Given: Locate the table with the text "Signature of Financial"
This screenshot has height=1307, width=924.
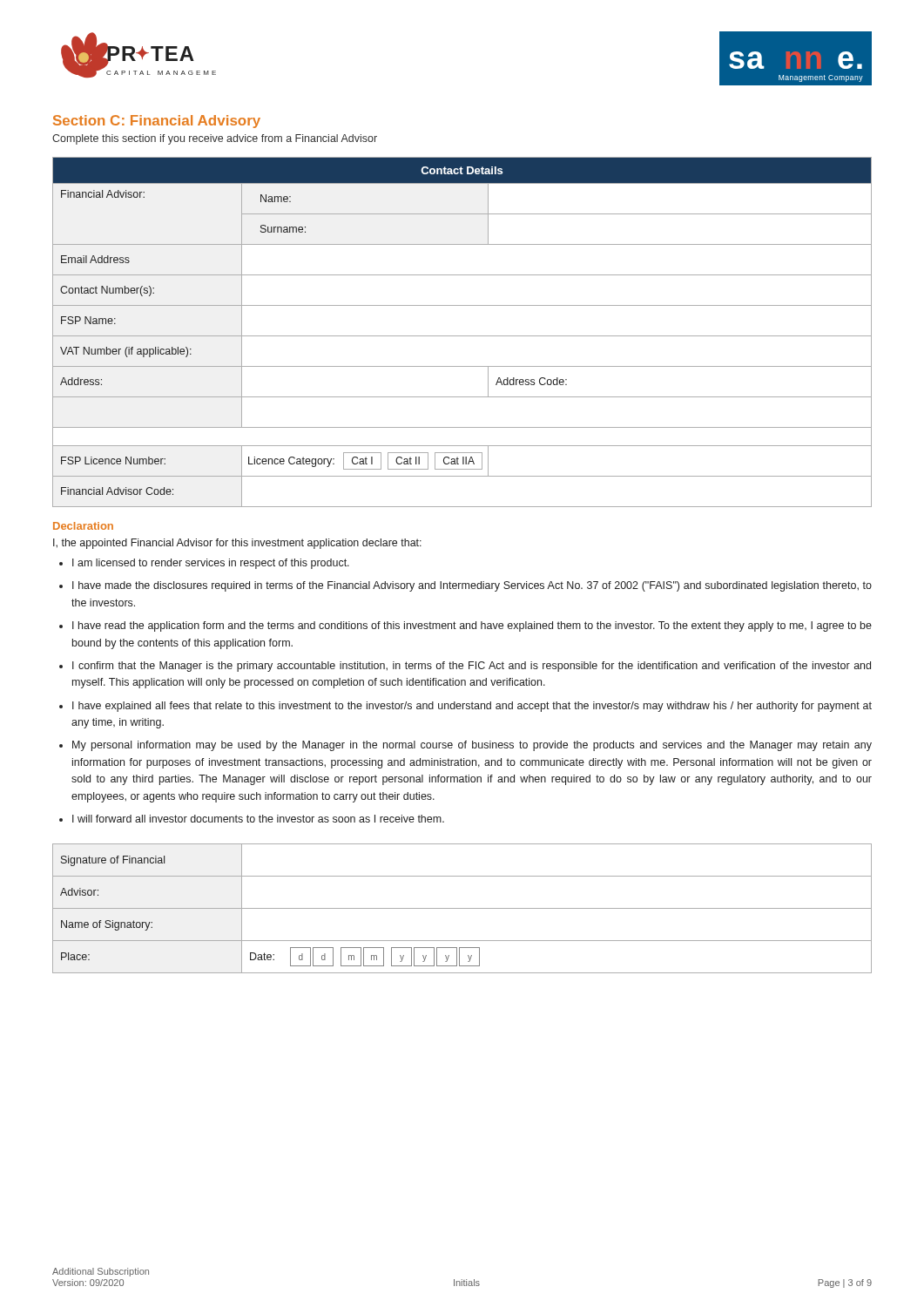Looking at the screenshot, I should point(462,909).
